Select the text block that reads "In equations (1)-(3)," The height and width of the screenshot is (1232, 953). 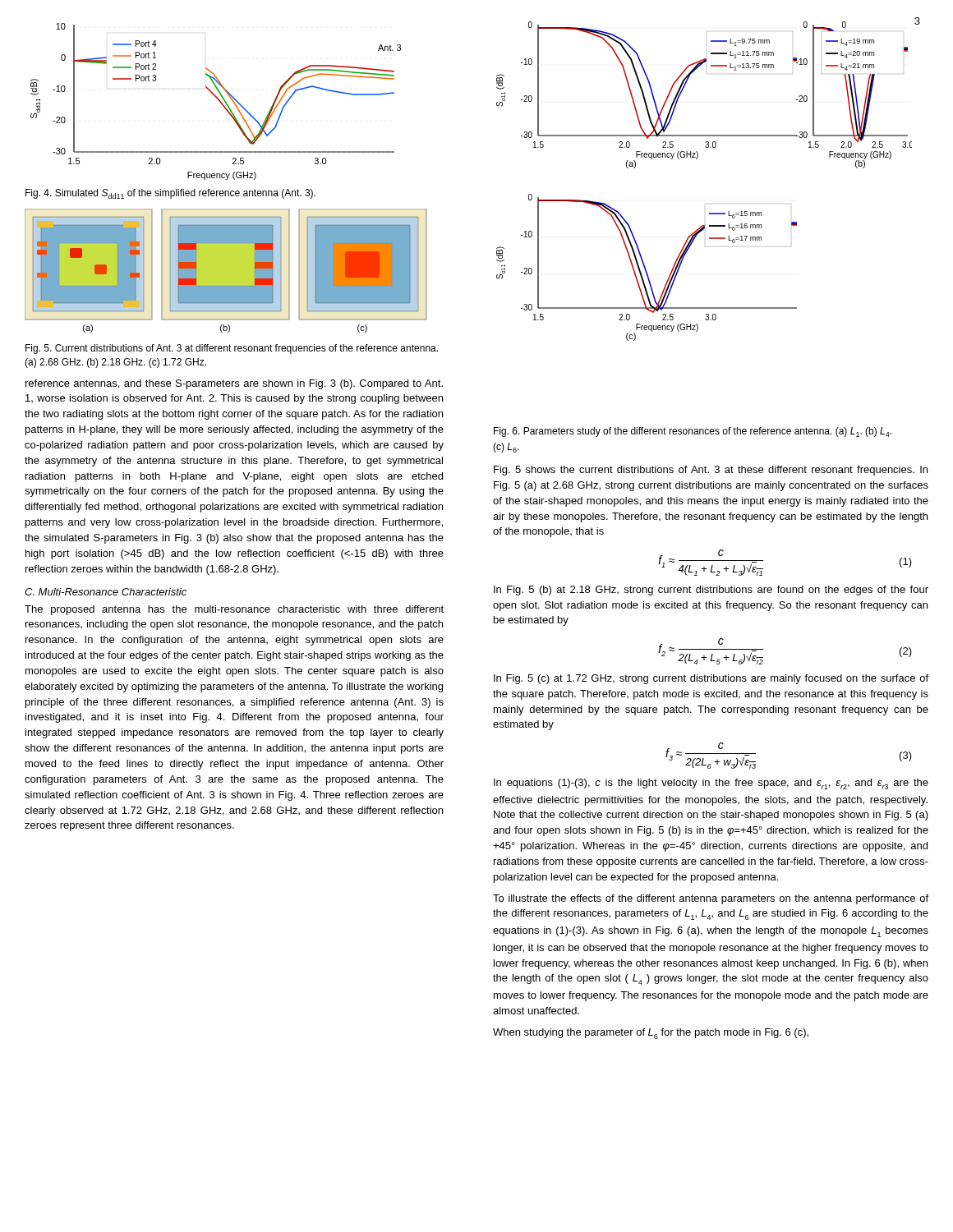pyautogui.click(x=711, y=908)
